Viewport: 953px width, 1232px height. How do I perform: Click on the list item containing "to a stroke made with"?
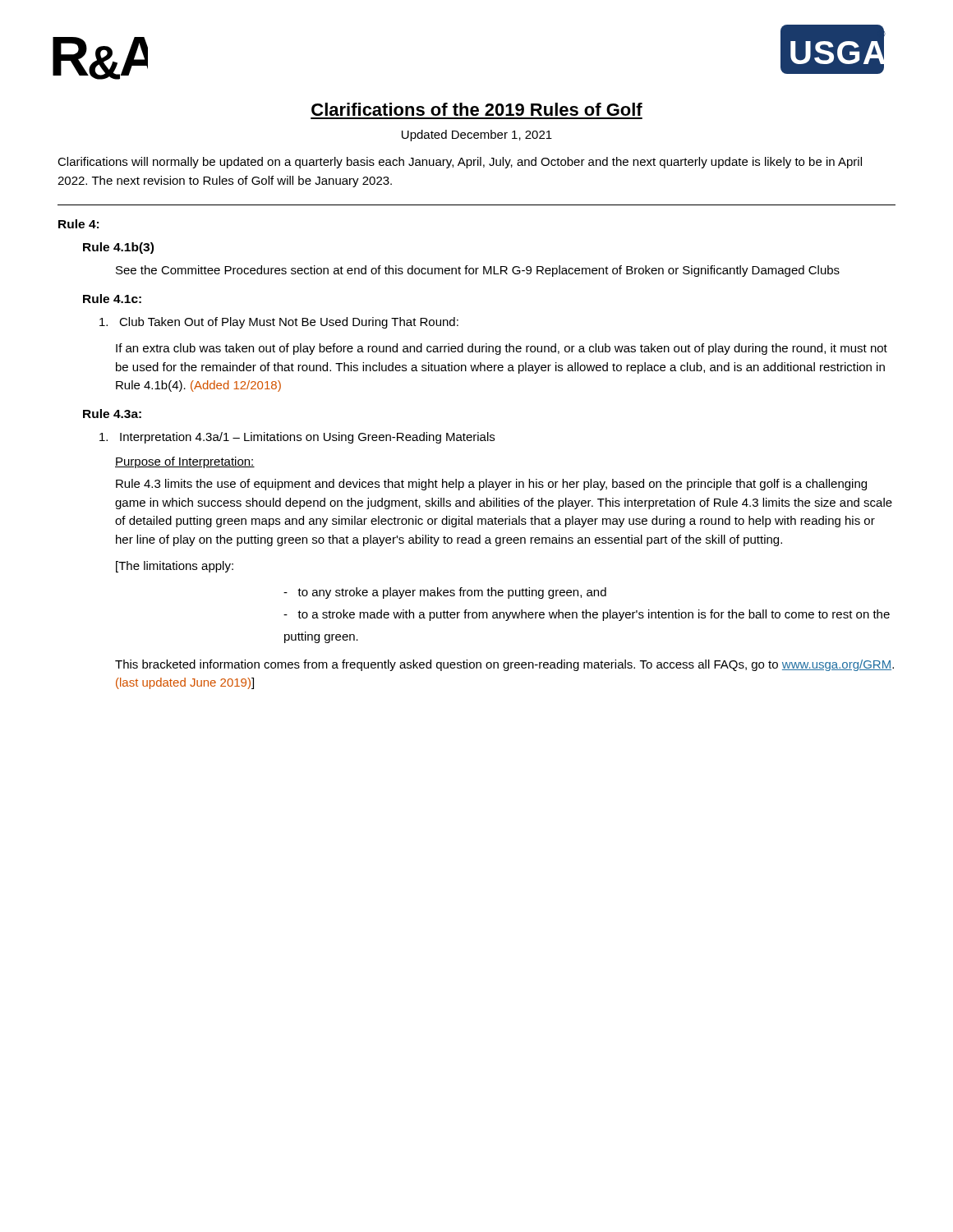(x=587, y=625)
